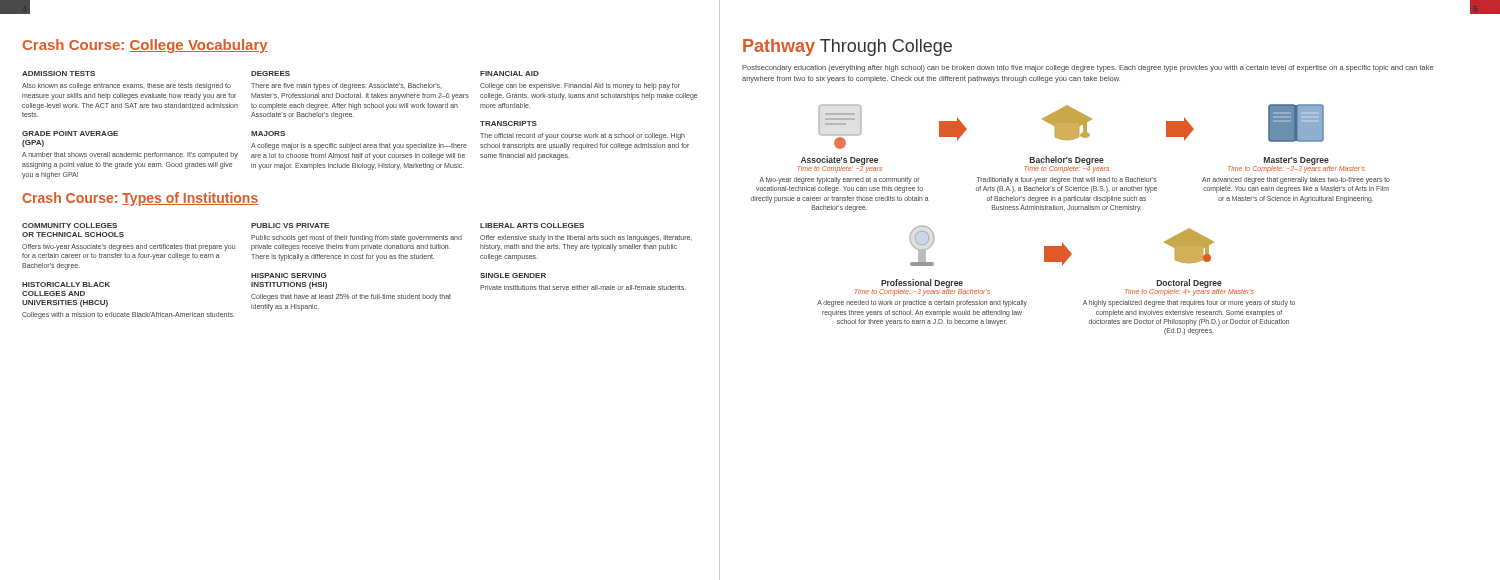Locate the section header with the text "GRADE POINT AVERAGE(GPA)"
The image size is (1500, 580).
(x=70, y=138)
